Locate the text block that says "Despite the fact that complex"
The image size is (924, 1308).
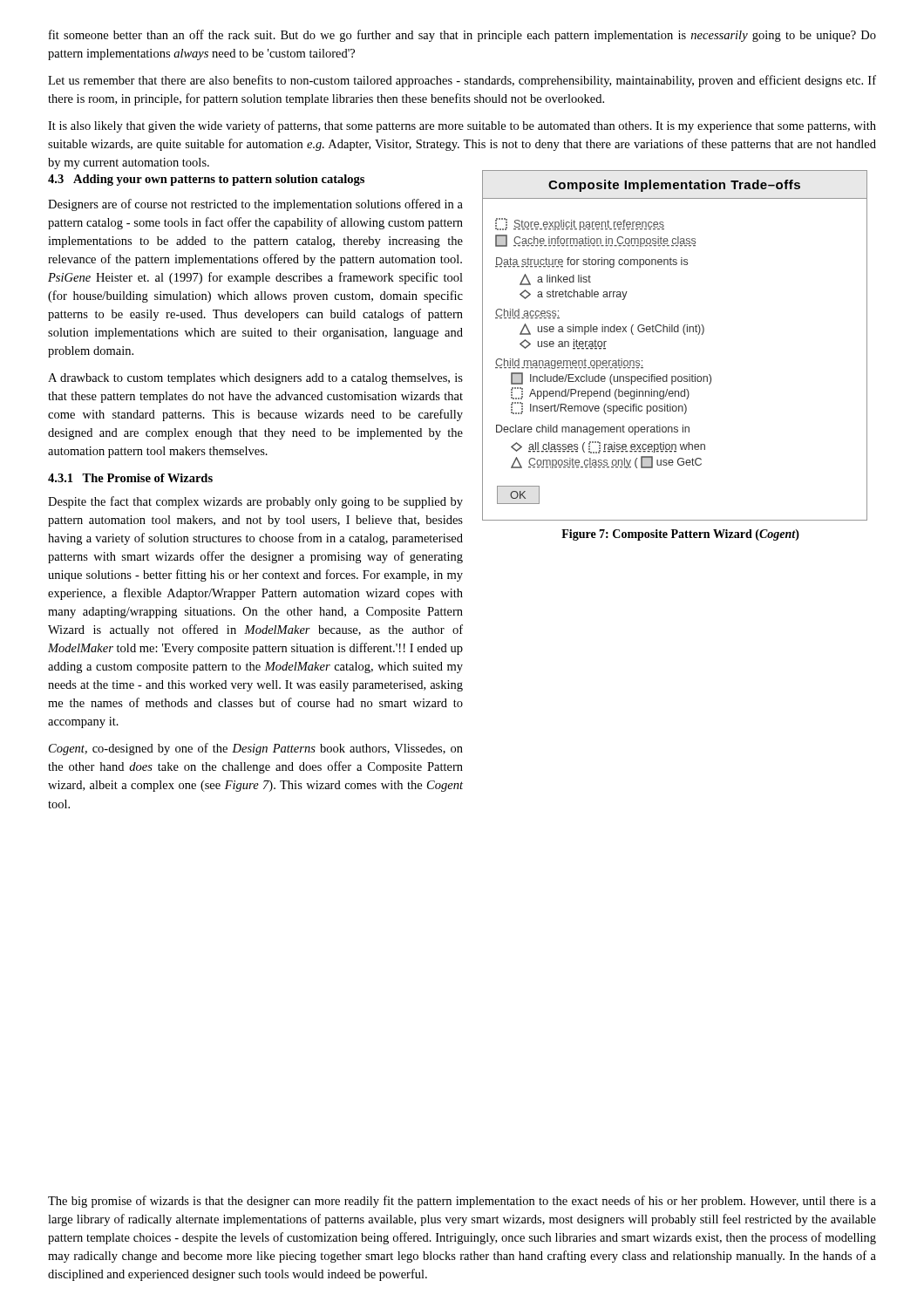tap(255, 612)
